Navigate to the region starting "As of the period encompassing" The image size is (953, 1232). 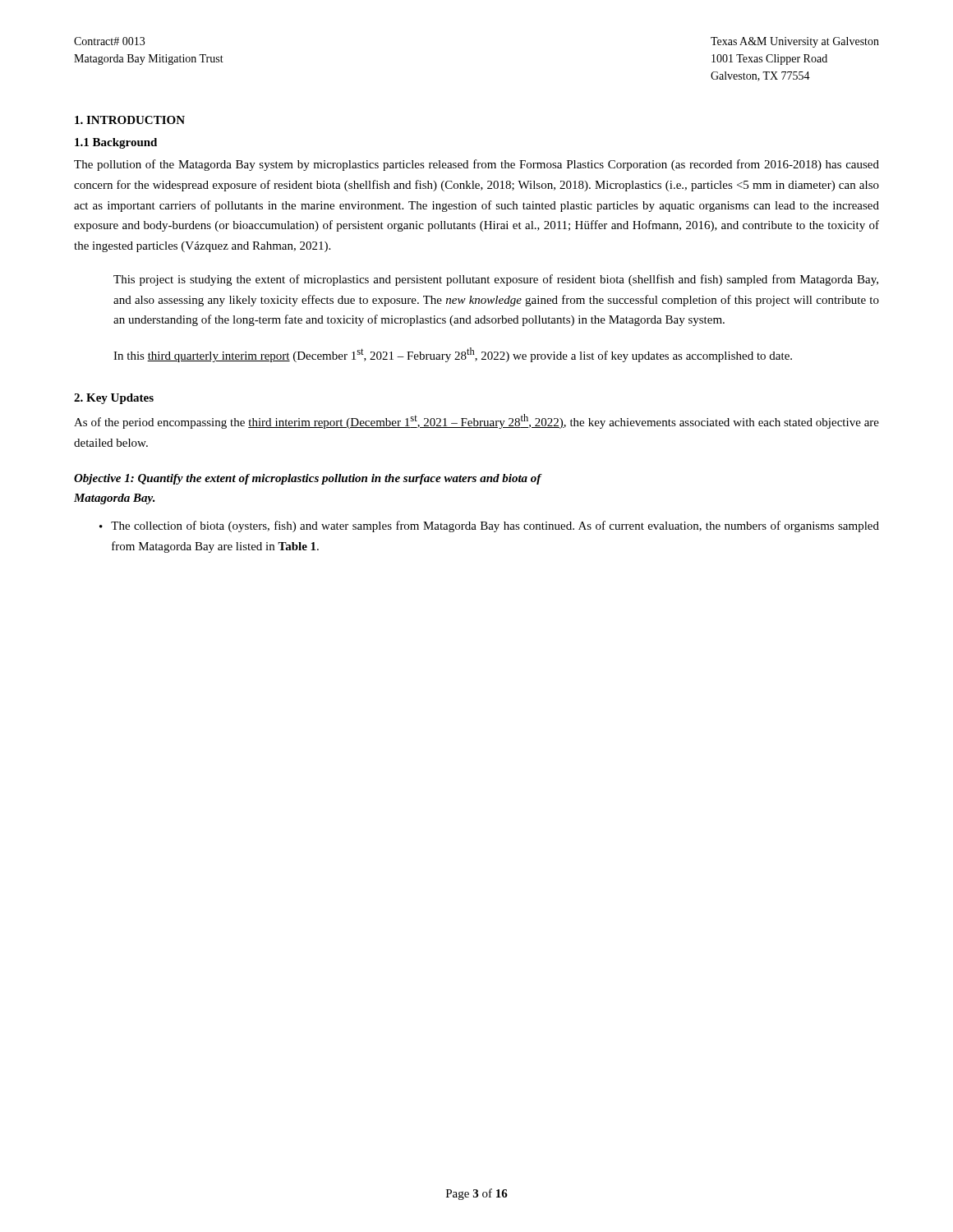(476, 430)
